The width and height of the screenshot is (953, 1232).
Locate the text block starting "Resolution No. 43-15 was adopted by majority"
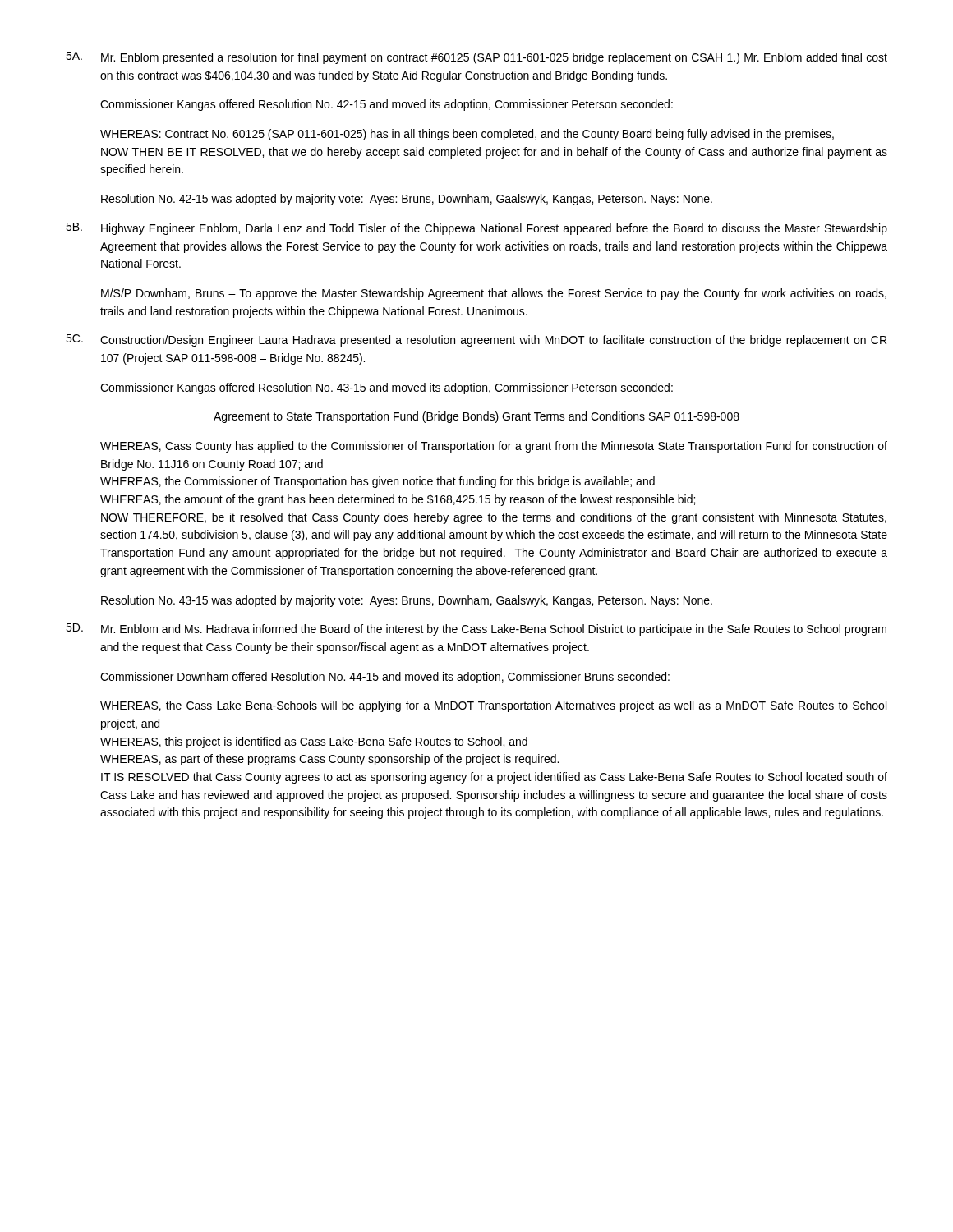pos(407,600)
